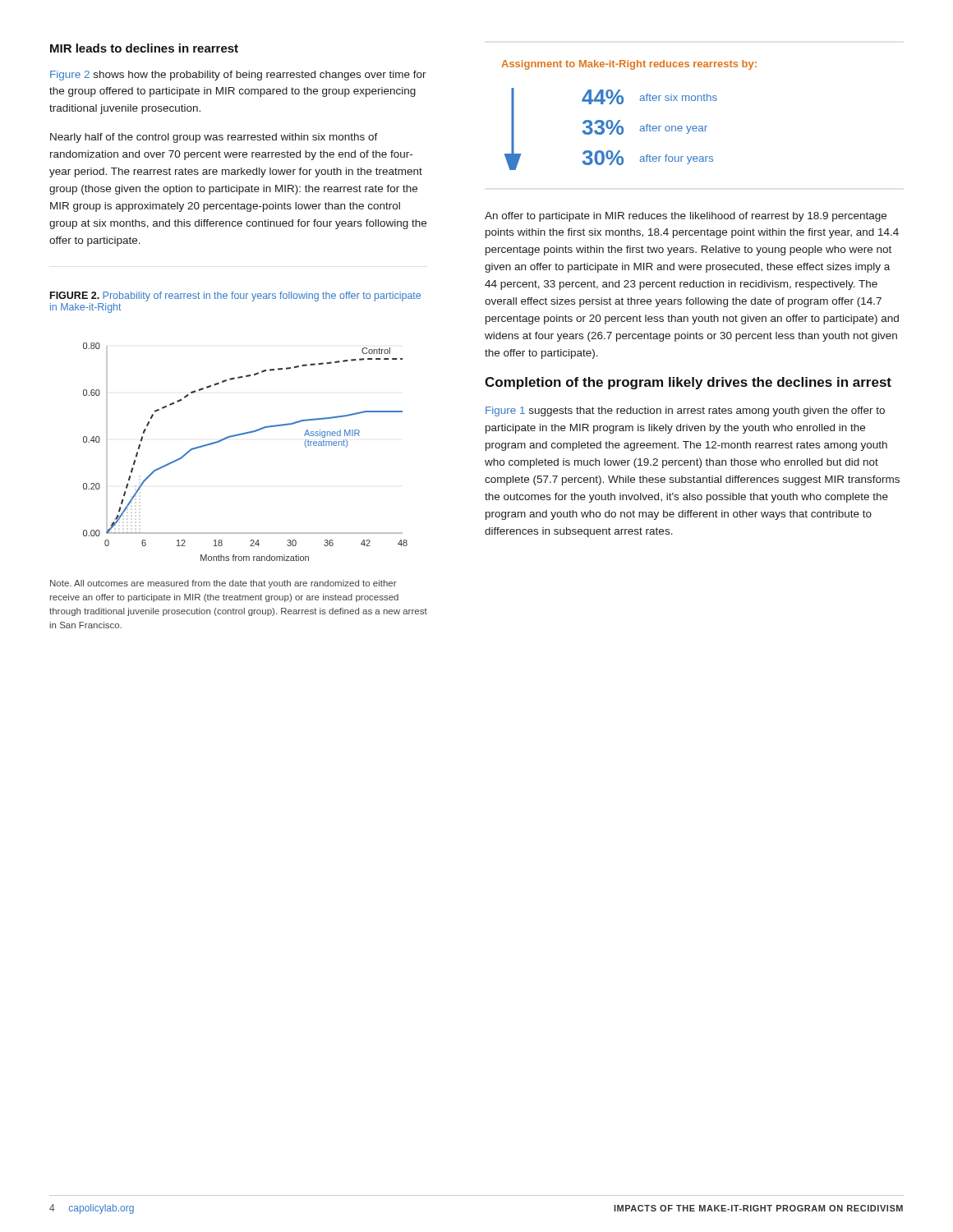The image size is (953, 1232).
Task: Navigate to the element starting "Note. All outcomes are measured from the"
Action: tap(238, 605)
